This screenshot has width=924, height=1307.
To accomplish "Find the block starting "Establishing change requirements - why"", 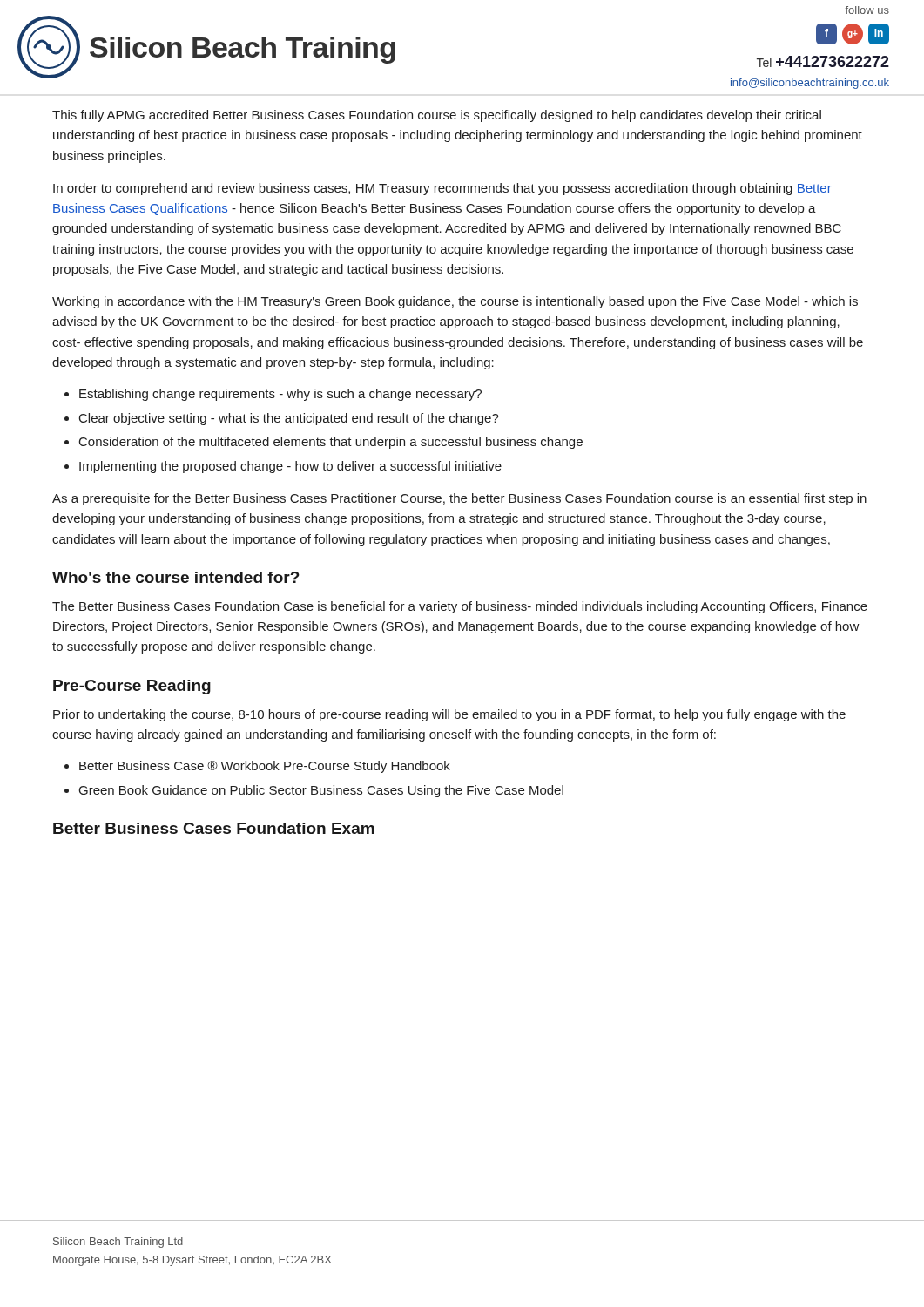I will point(280,393).
